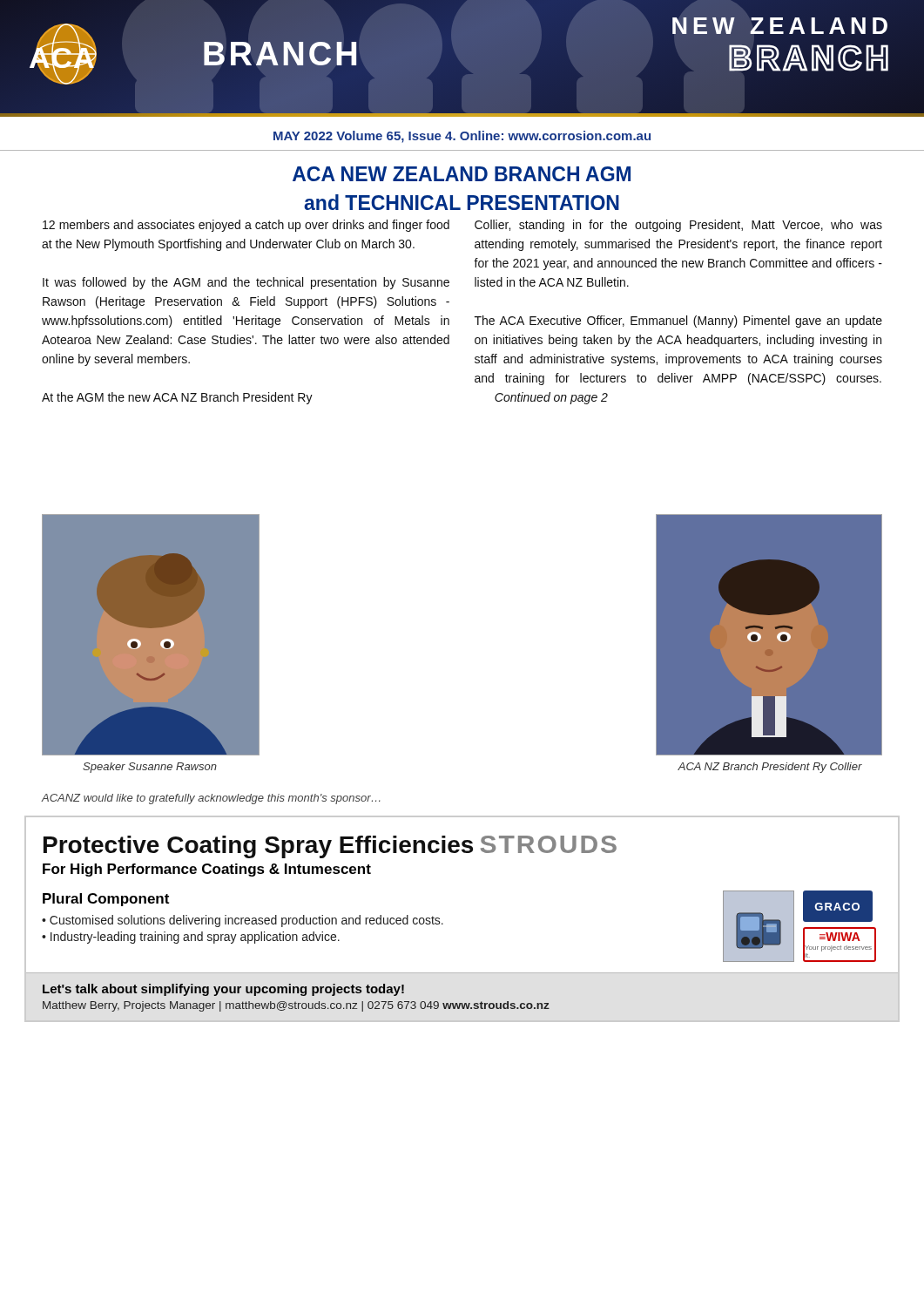This screenshot has height=1307, width=924.
Task: Locate the block of text that opens with "MAY 2022 Volume 65, Issue 4."
Action: pos(462,135)
